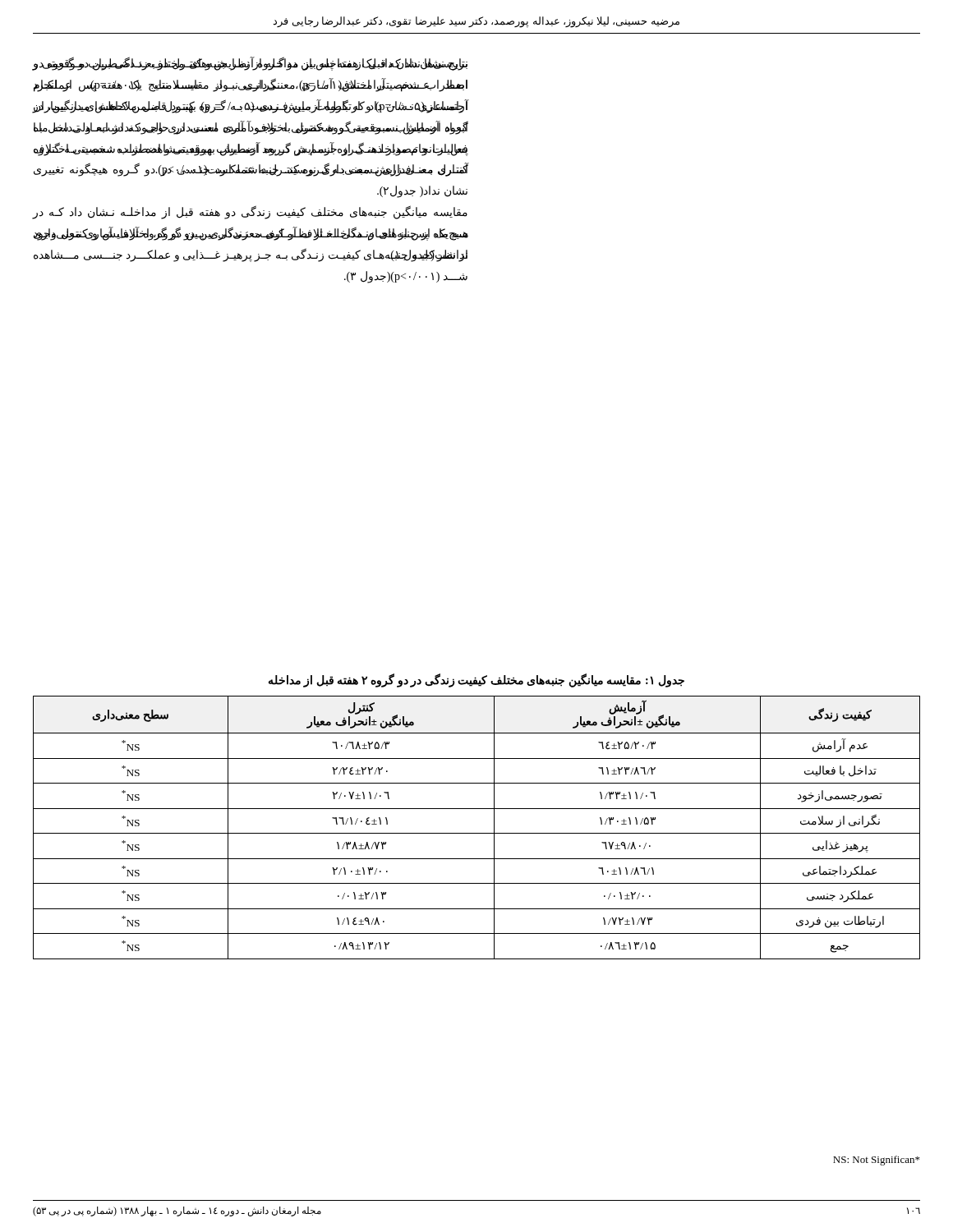The height and width of the screenshot is (1232, 953).
Task: Click on the text block starting "جدول ۱: مقایسه"
Action: (x=476, y=680)
